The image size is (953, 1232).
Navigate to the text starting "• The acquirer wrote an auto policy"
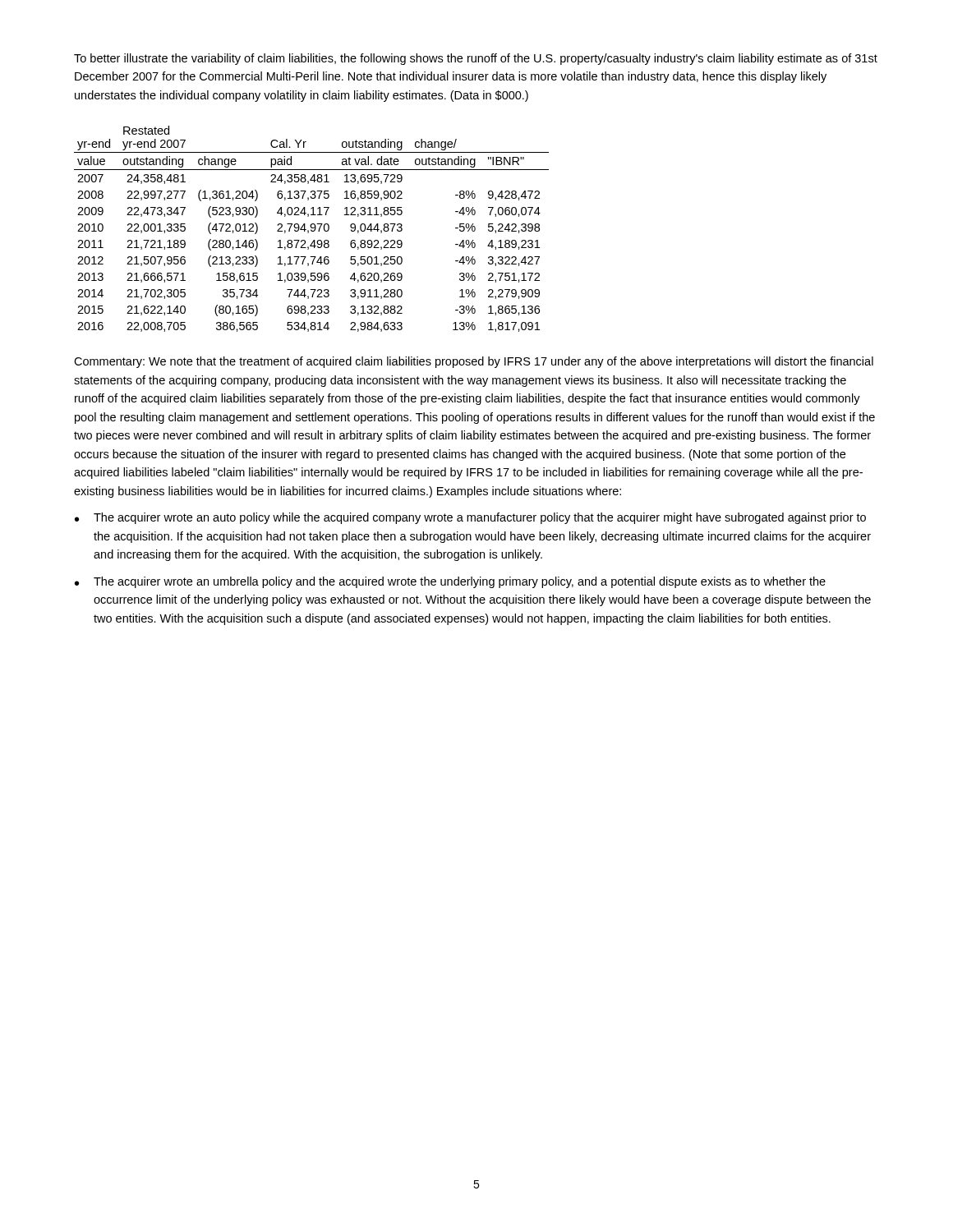point(476,536)
